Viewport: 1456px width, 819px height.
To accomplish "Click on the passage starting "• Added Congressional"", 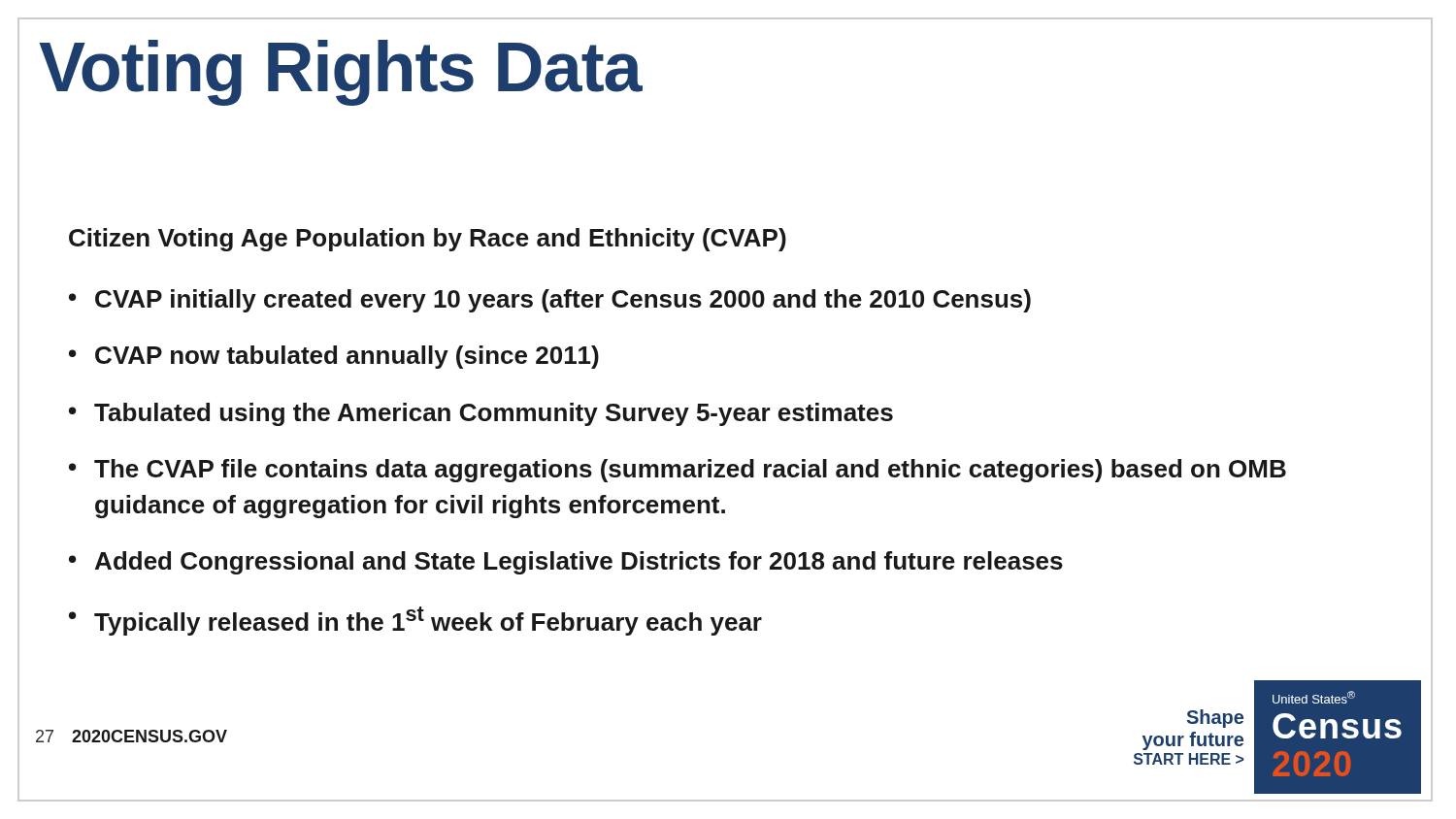I will click(566, 561).
